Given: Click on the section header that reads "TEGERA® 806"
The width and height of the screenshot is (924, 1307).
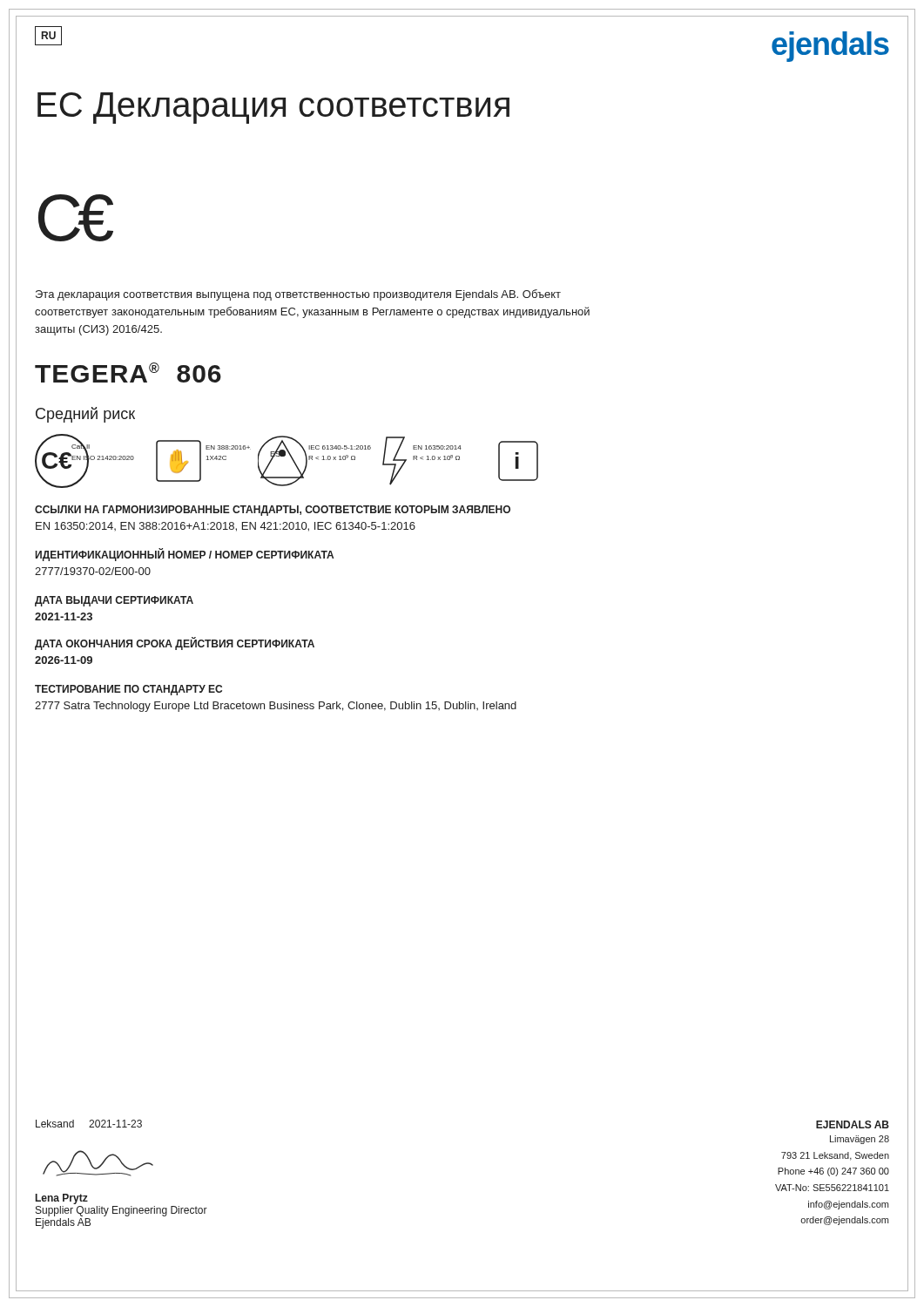Looking at the screenshot, I should tap(129, 373).
